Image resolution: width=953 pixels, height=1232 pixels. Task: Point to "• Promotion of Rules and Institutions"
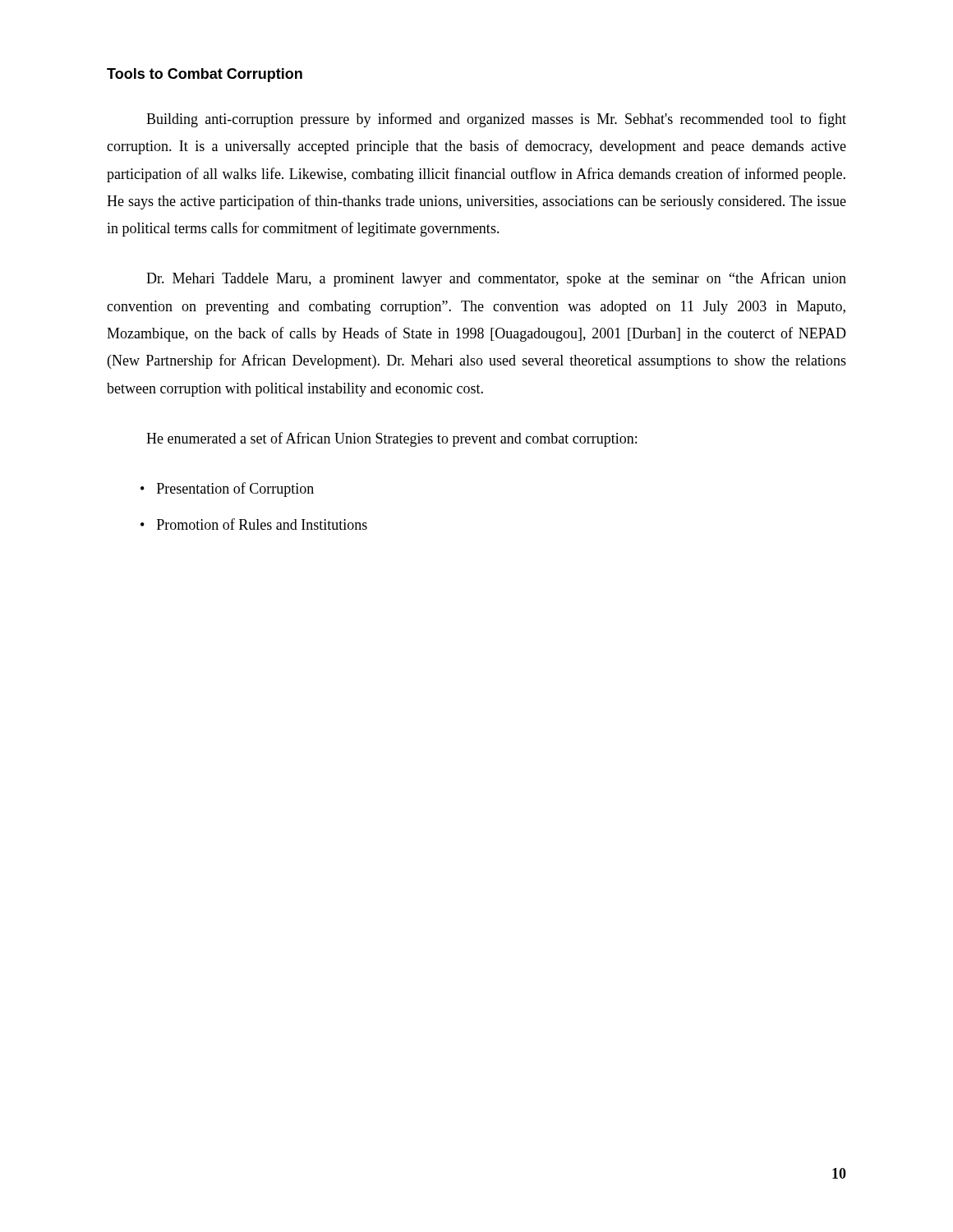(x=254, y=525)
